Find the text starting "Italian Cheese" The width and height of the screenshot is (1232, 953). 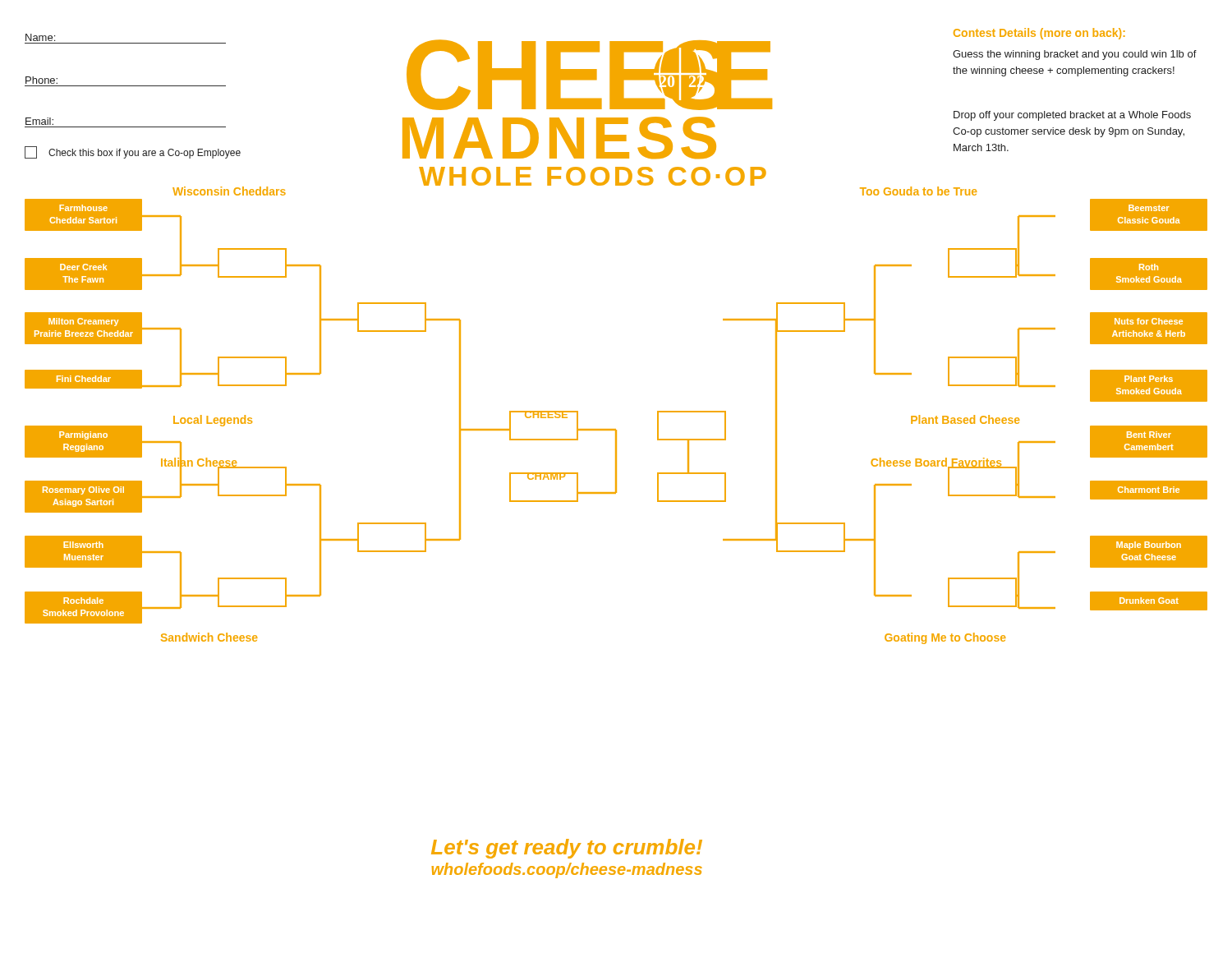pos(199,462)
